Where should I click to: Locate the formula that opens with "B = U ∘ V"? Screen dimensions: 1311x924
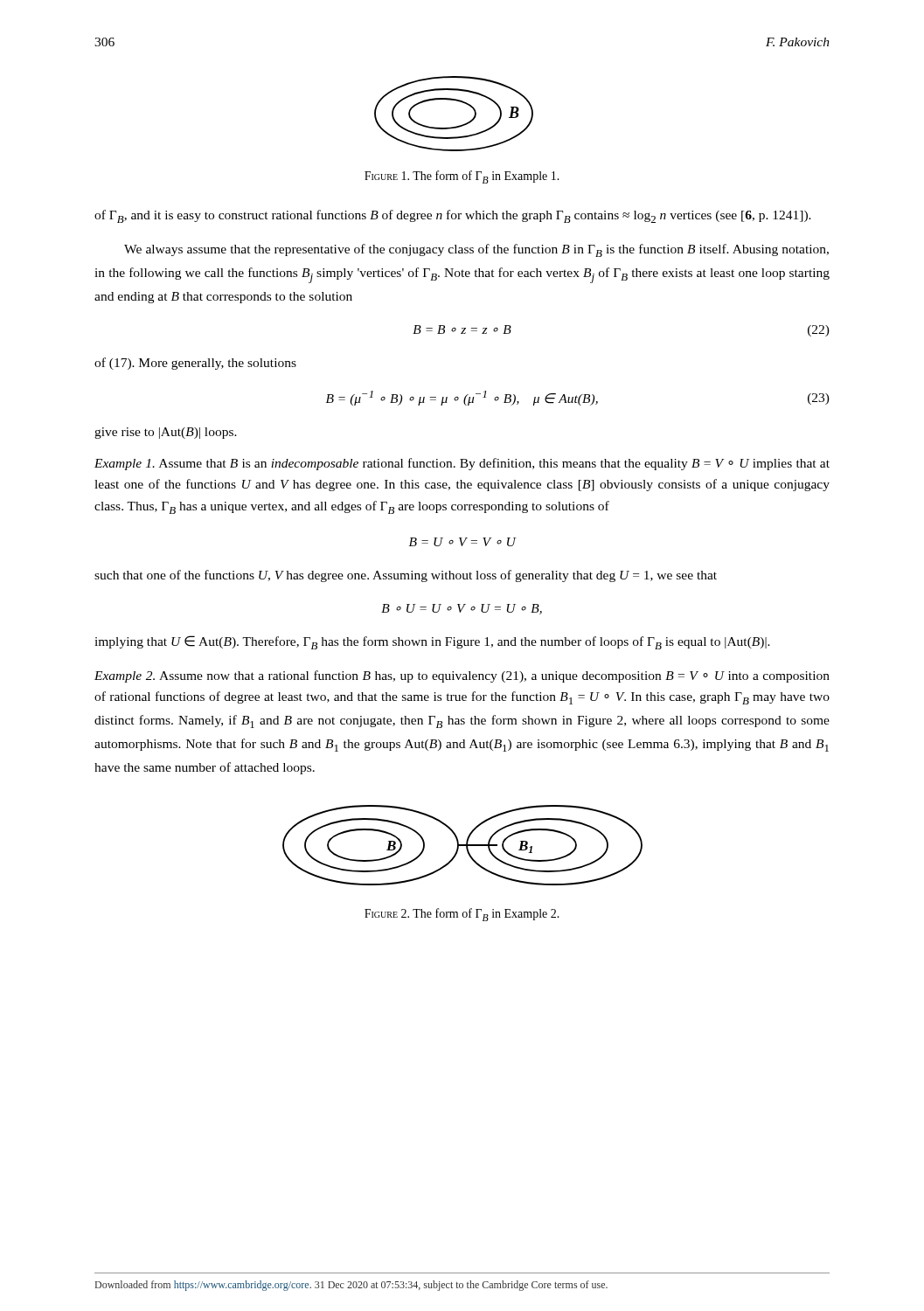(x=462, y=542)
